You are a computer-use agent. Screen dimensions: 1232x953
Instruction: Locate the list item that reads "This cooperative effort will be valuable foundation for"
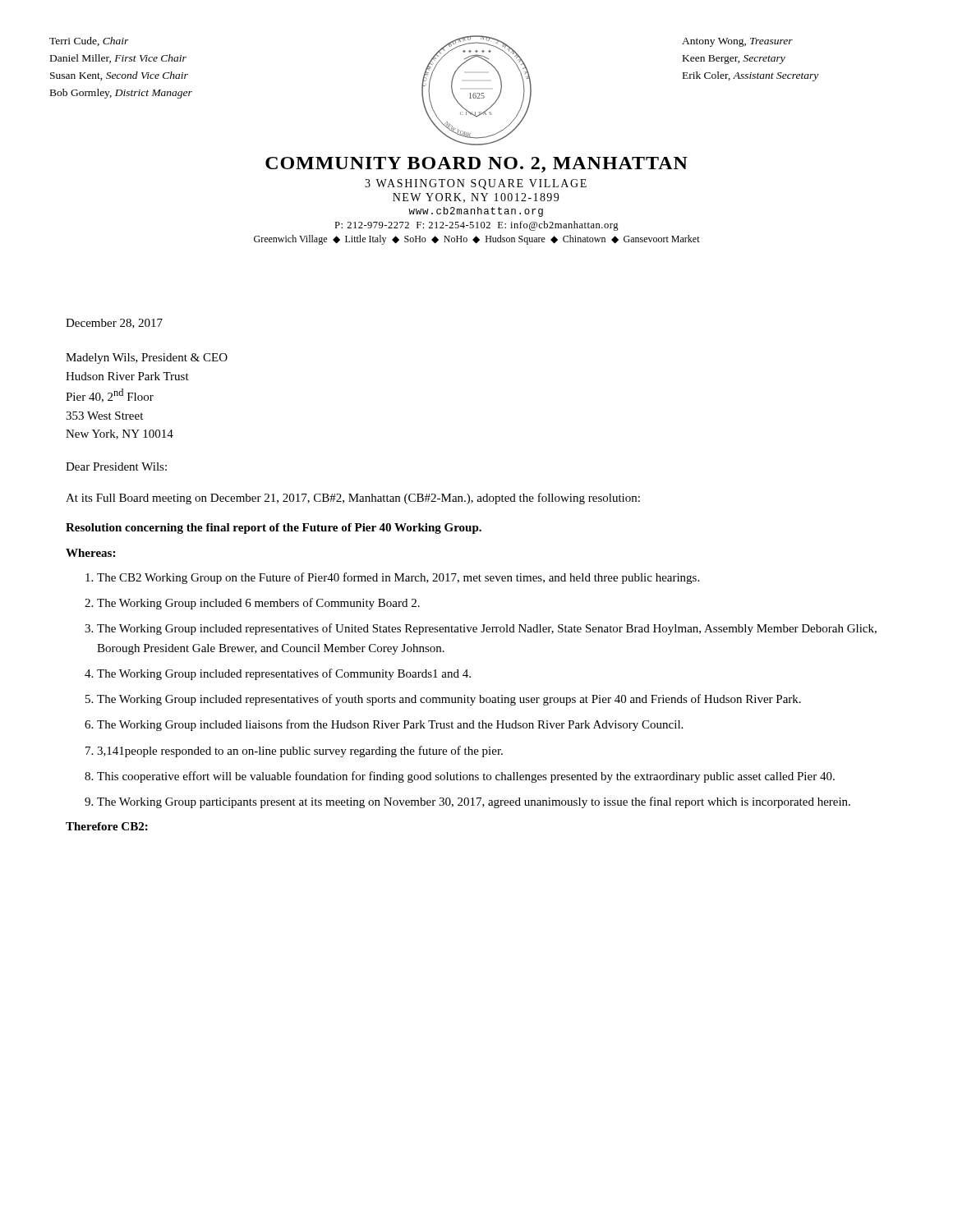[466, 776]
